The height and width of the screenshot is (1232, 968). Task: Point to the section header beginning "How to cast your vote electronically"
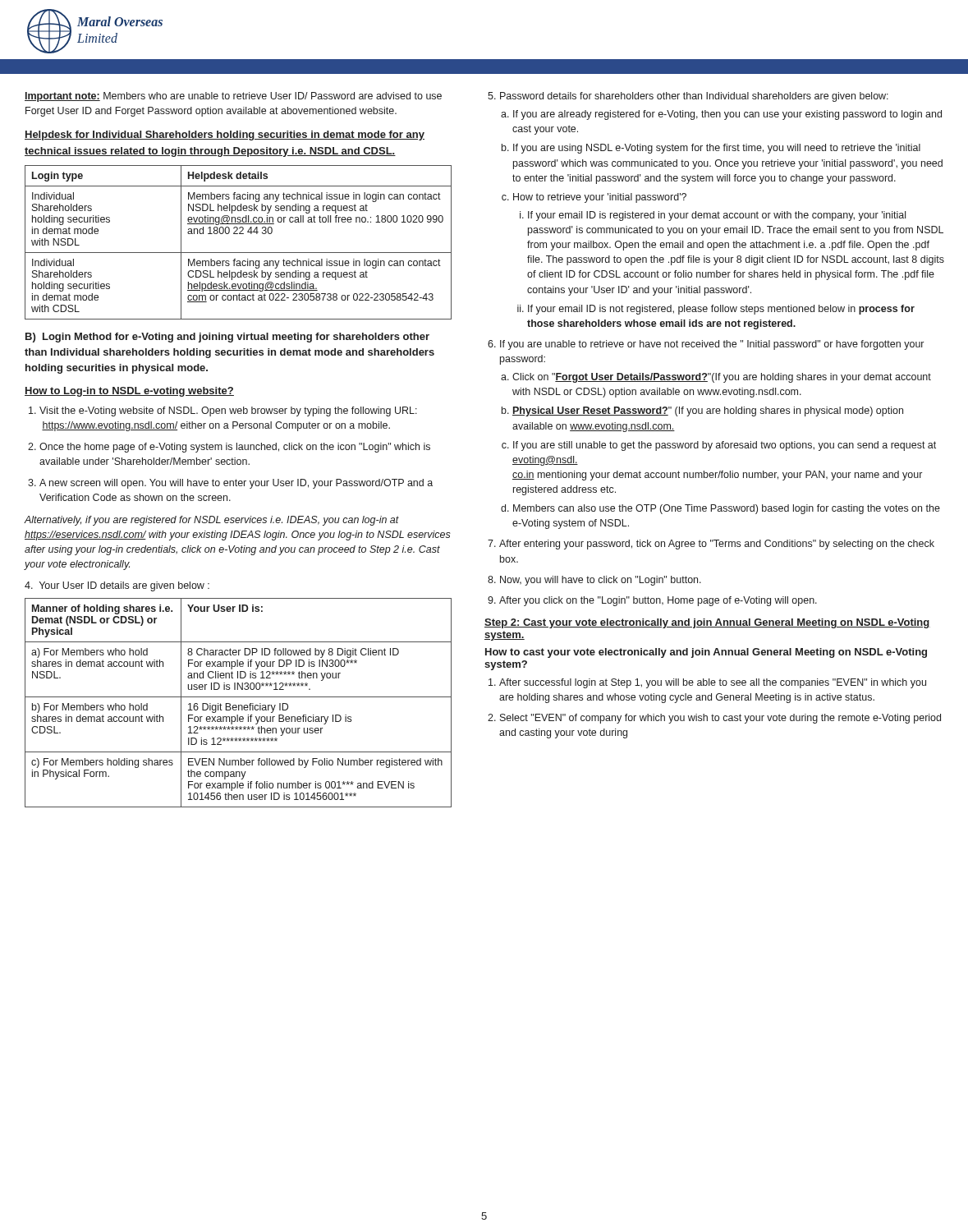click(706, 658)
